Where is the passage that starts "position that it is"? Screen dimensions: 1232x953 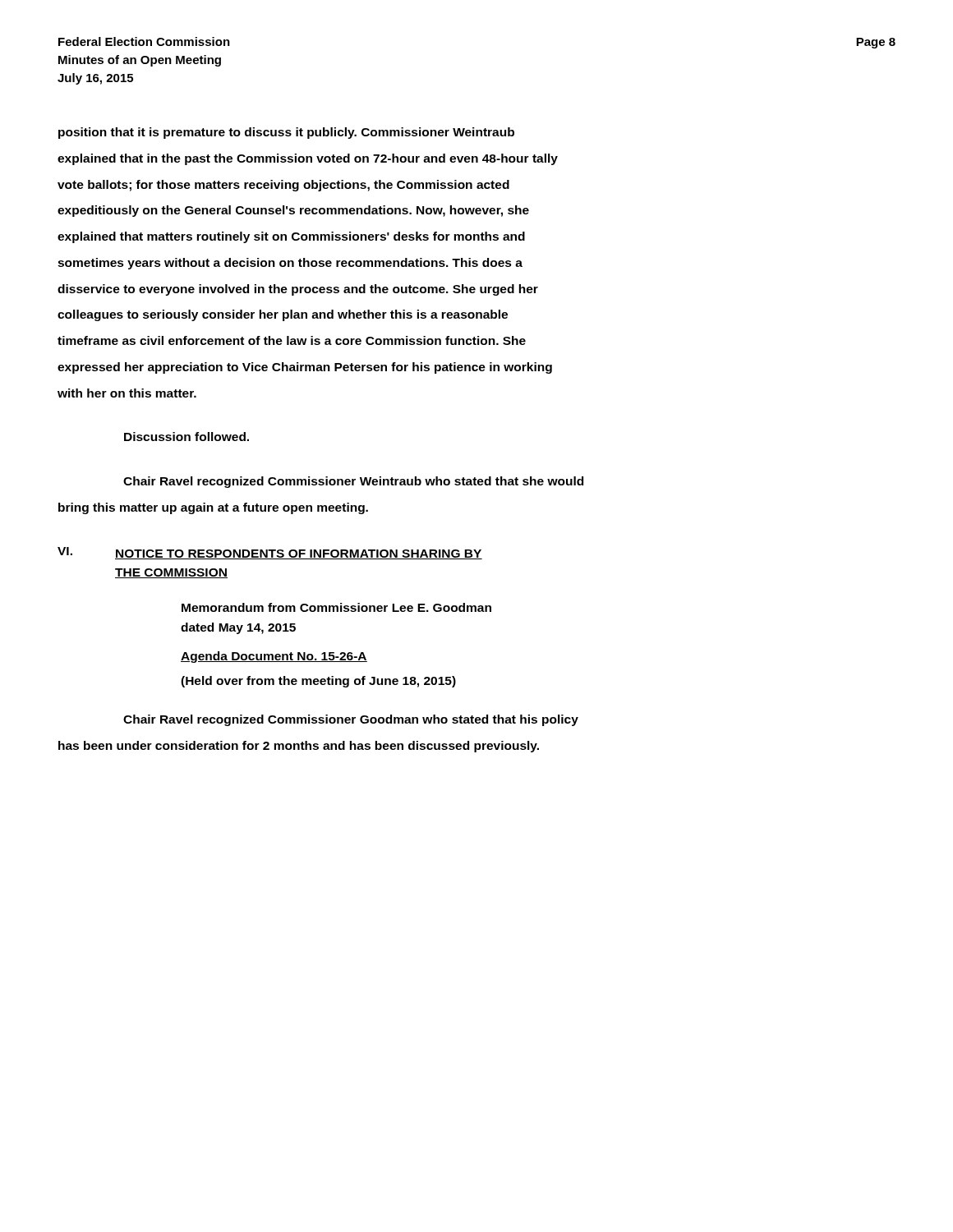tap(308, 262)
